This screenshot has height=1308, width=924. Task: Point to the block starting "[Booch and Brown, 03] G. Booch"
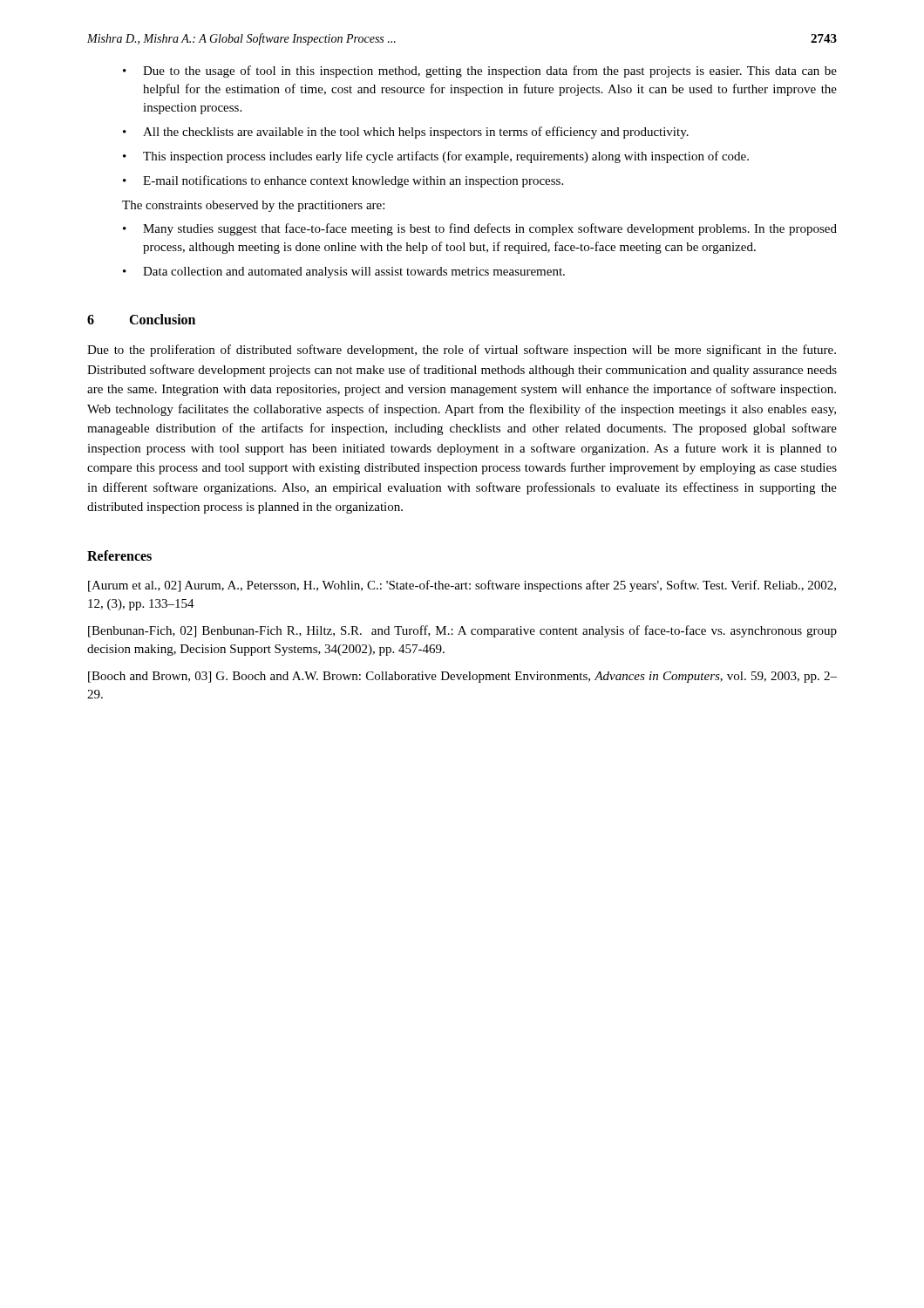462,685
